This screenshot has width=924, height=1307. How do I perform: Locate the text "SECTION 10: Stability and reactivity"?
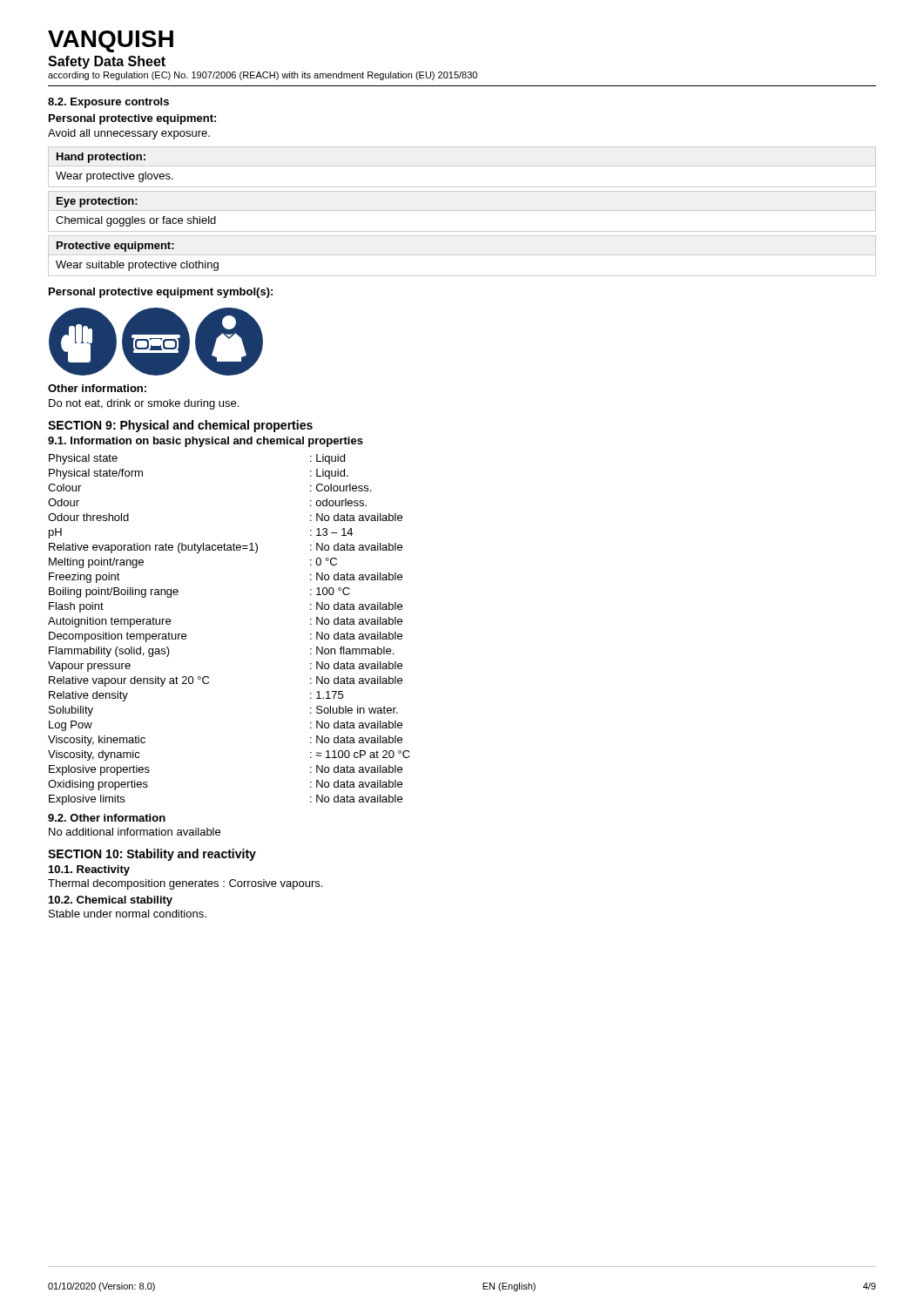point(152,854)
